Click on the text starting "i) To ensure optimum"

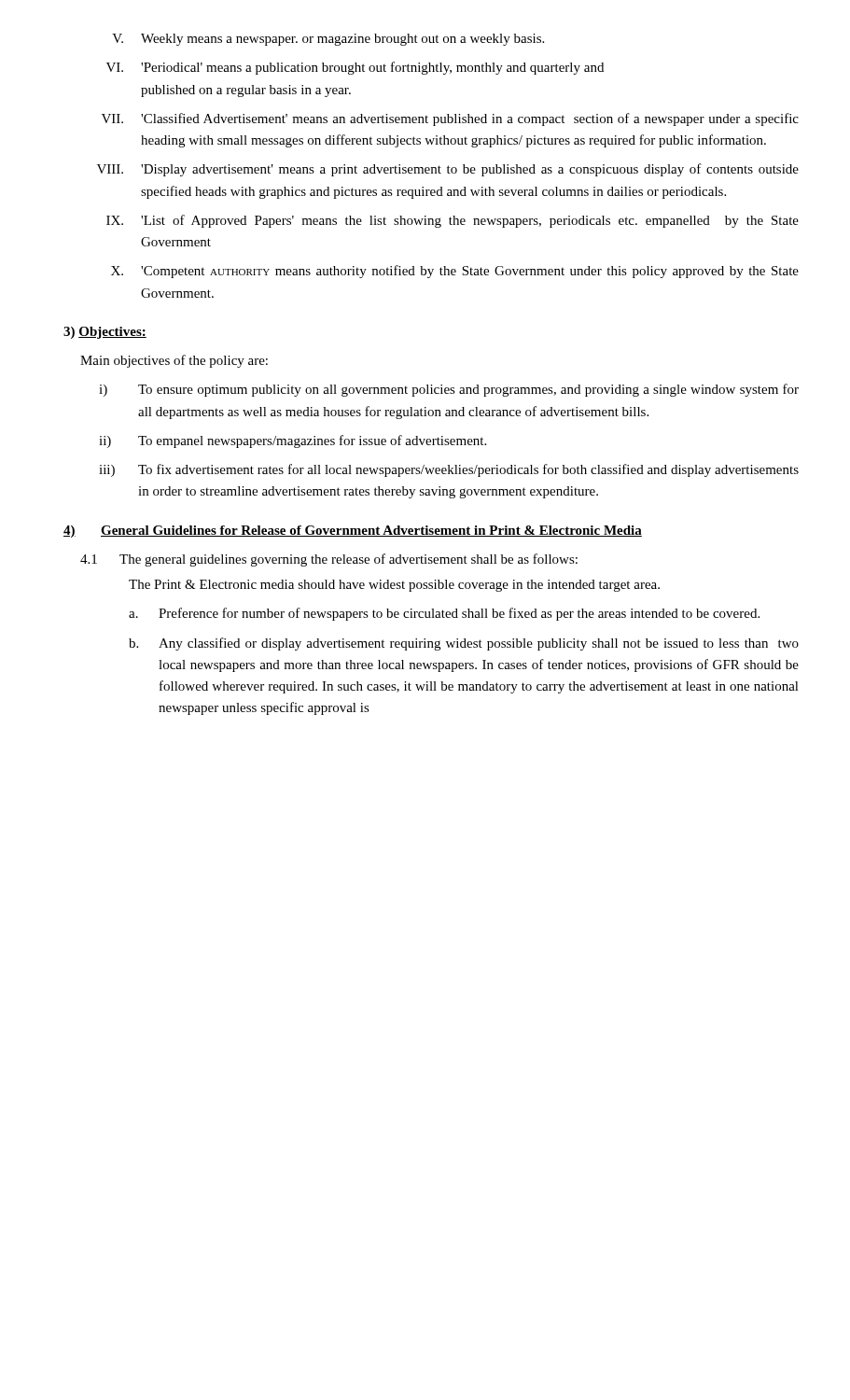pyautogui.click(x=449, y=401)
